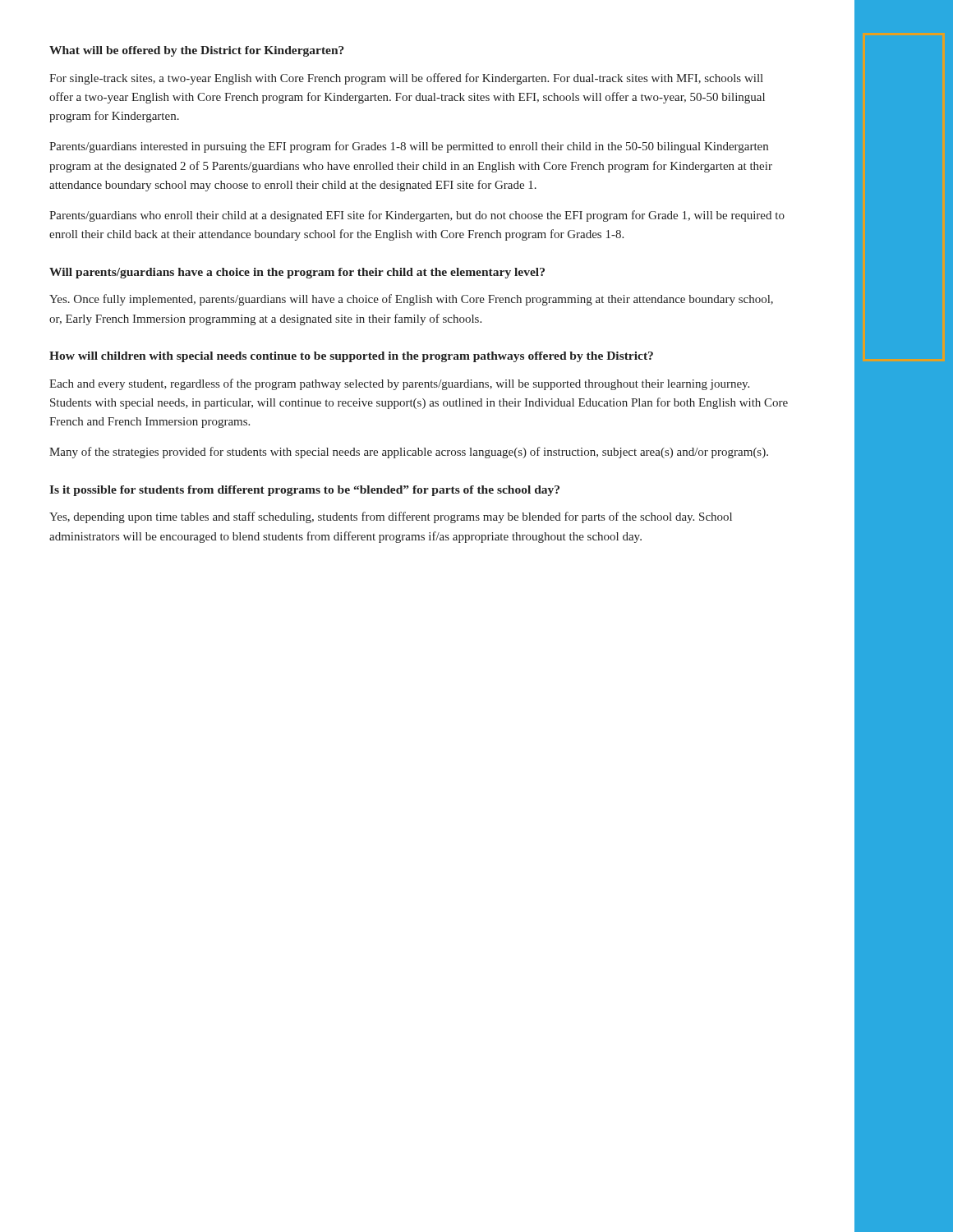Locate the text block containing "Many of the strategies provided for students"
The height and width of the screenshot is (1232, 953).
coord(409,452)
